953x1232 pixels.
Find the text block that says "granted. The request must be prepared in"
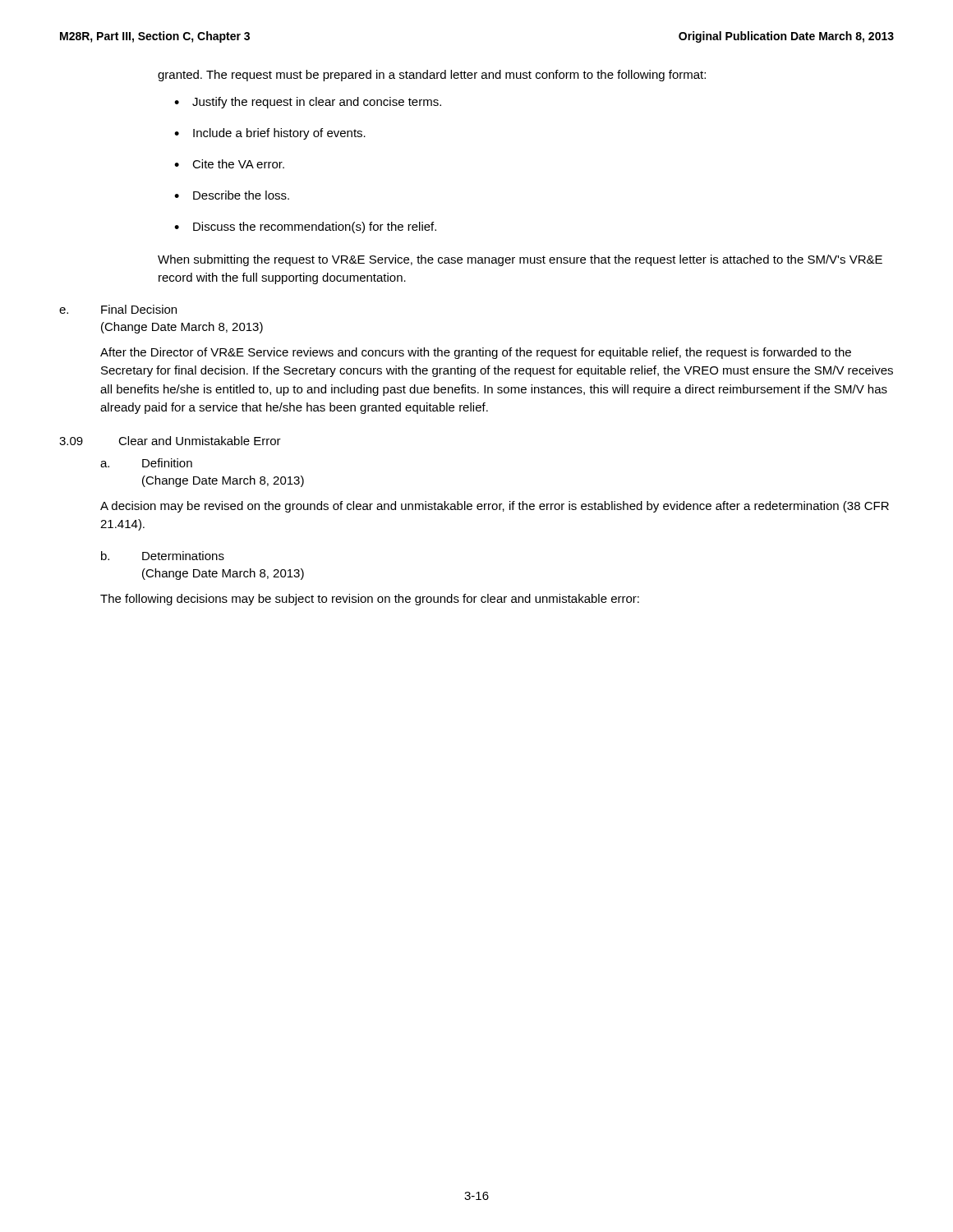[x=432, y=74]
